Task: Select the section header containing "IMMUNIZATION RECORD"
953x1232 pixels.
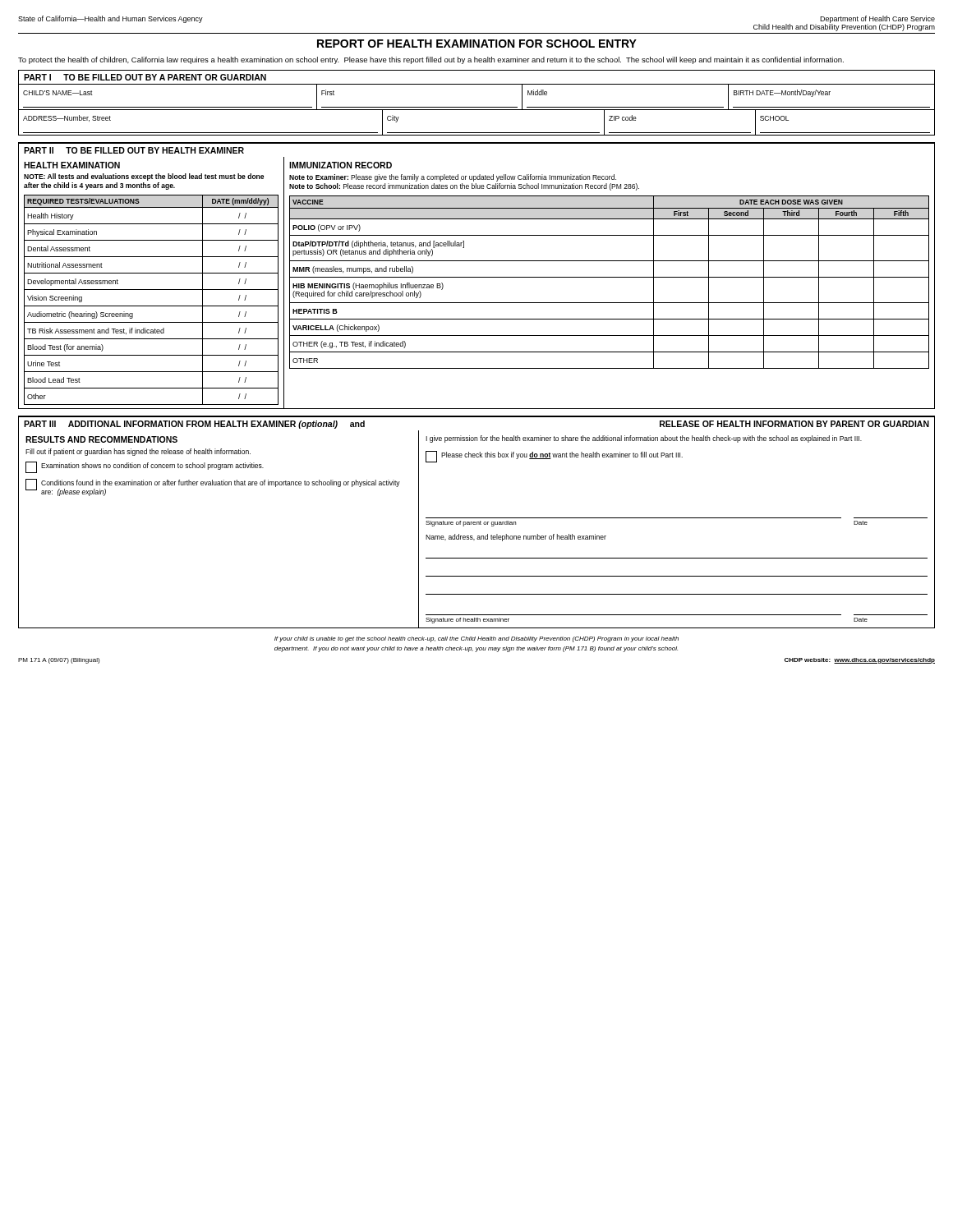Action: coord(341,165)
